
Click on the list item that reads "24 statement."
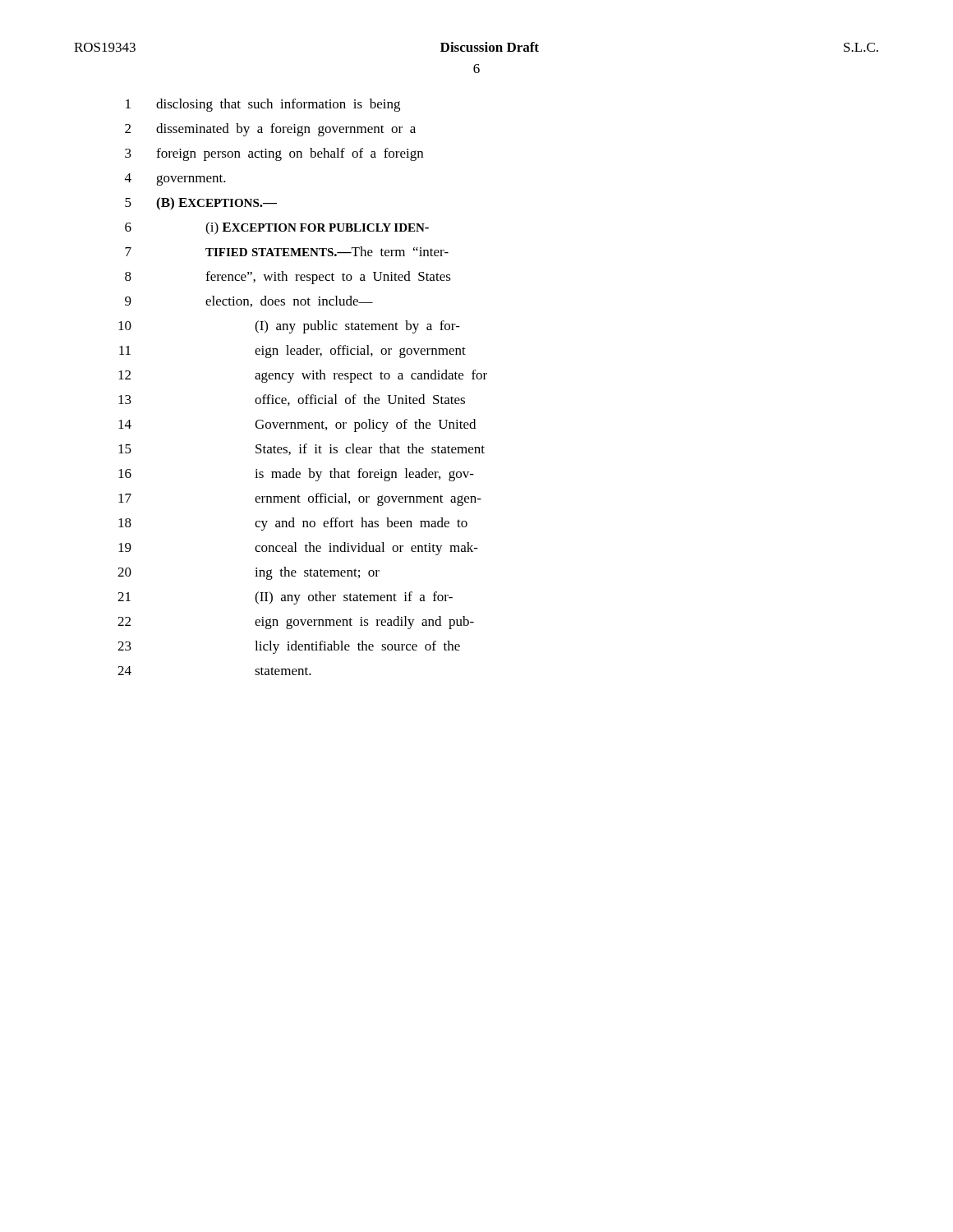[121, 671]
